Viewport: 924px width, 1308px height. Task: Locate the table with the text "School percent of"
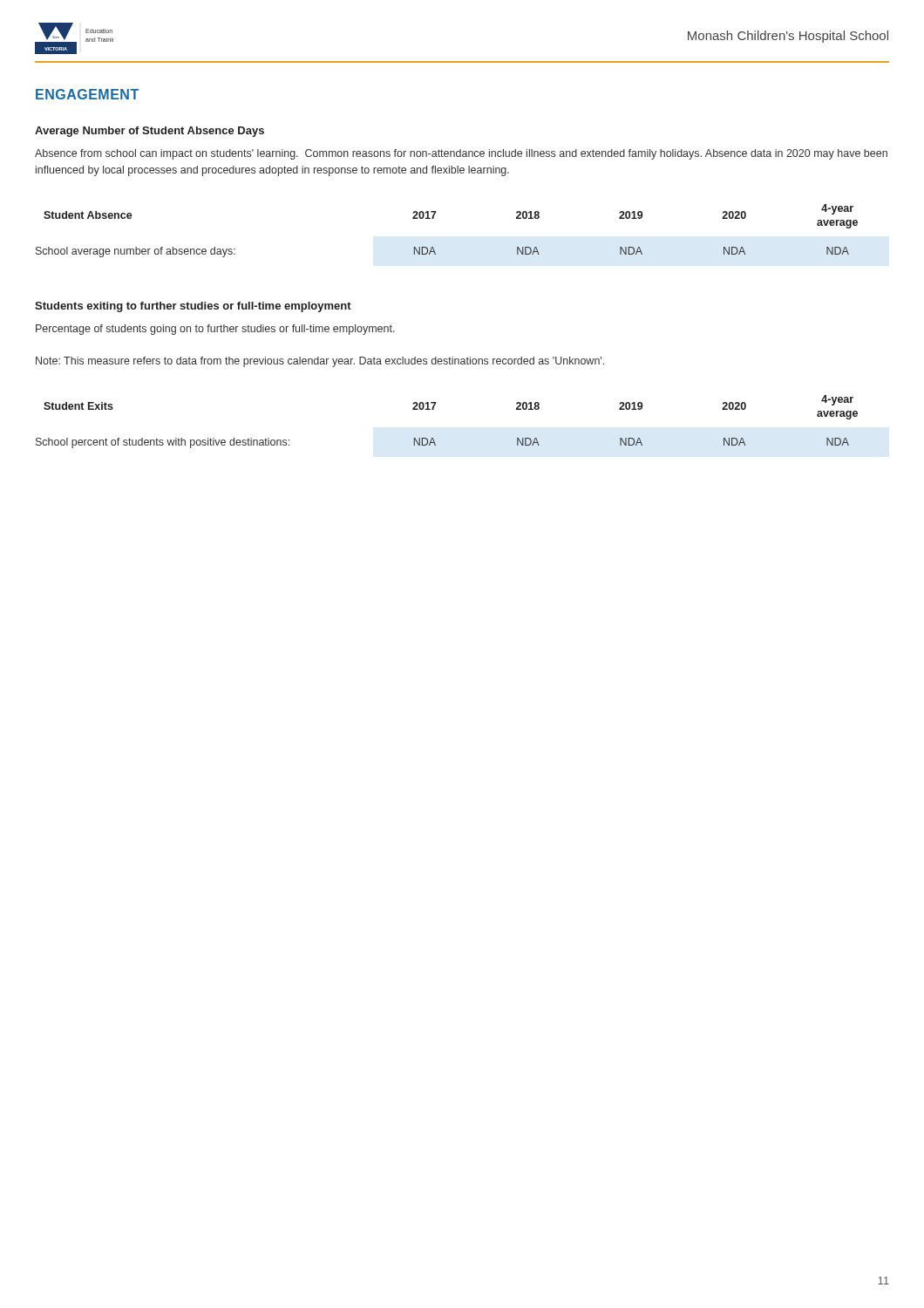click(x=462, y=421)
